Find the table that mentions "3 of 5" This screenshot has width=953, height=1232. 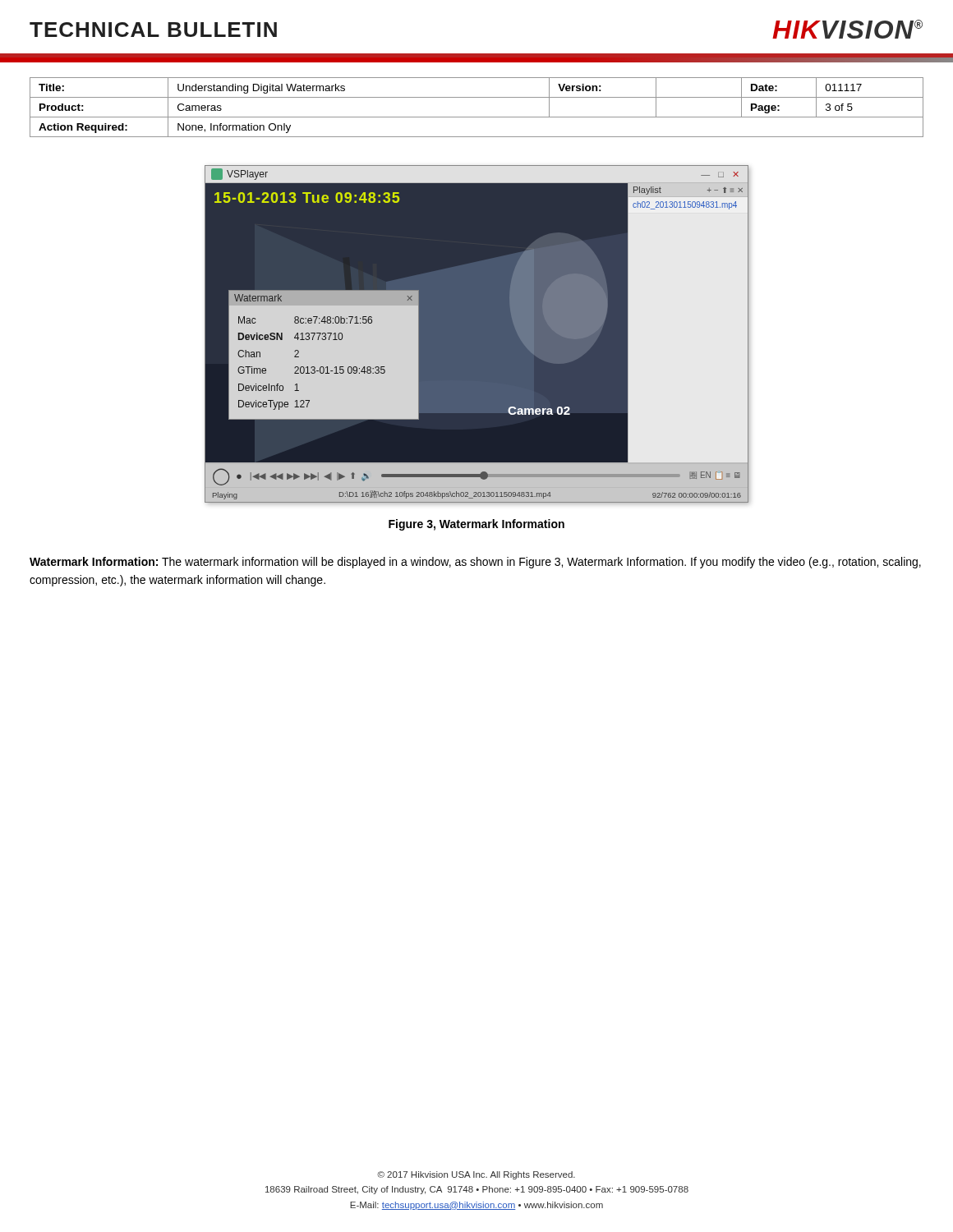pos(476,104)
